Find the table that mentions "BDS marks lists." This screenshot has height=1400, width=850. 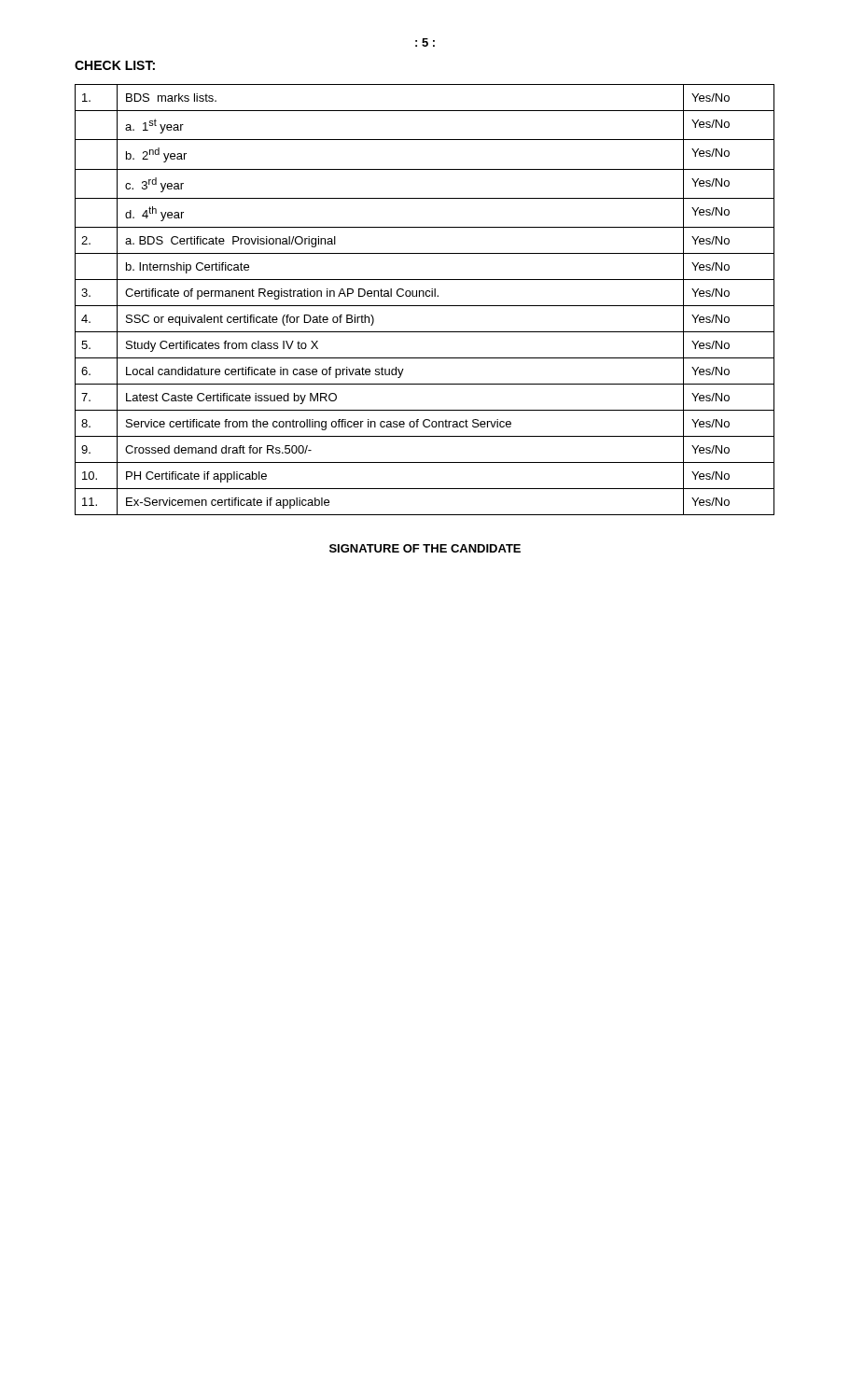[425, 300]
